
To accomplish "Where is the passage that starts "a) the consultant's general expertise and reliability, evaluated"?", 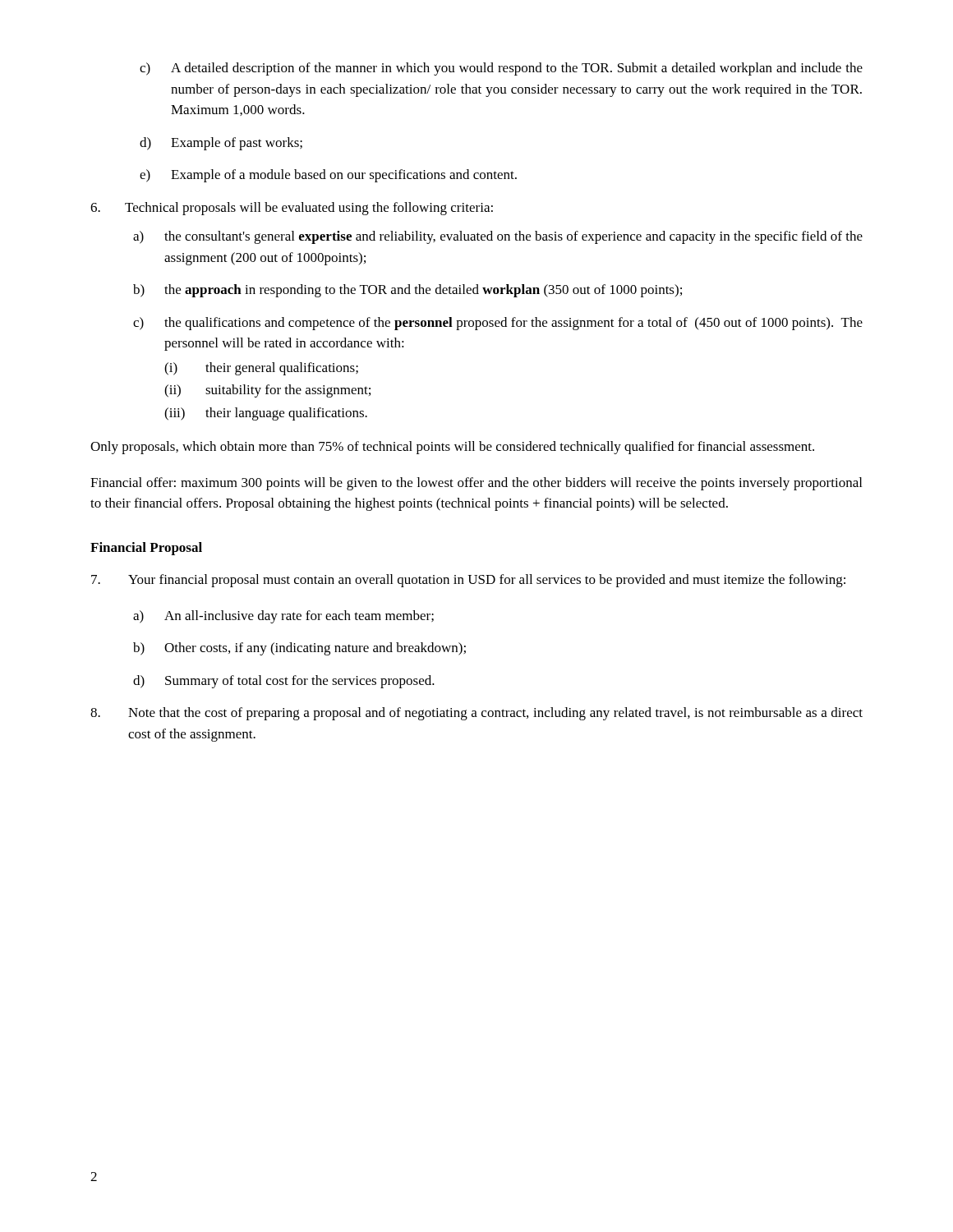I will pos(498,247).
